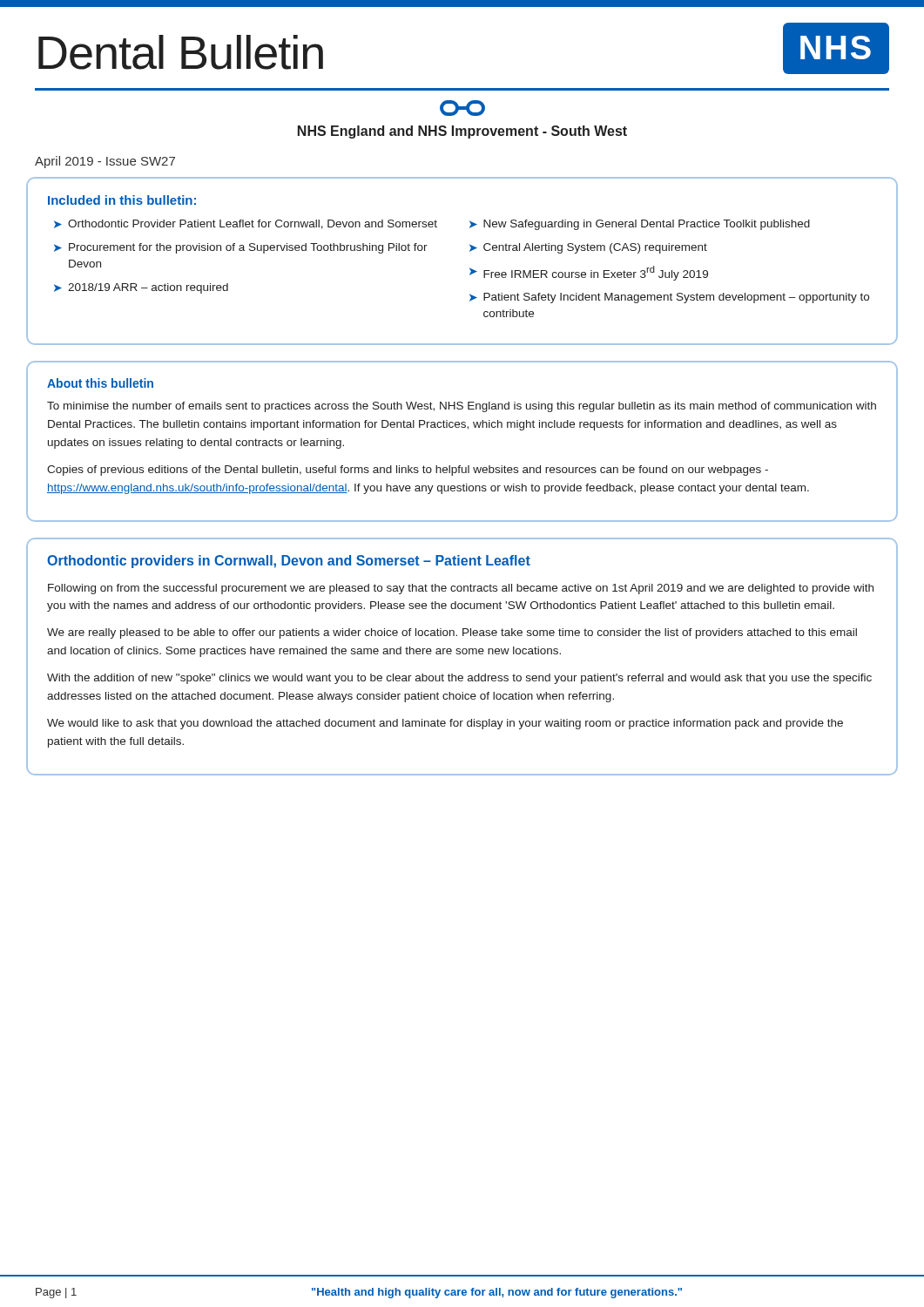Locate the text block that says "April 2019 -"
This screenshot has width=924, height=1307.
[105, 161]
